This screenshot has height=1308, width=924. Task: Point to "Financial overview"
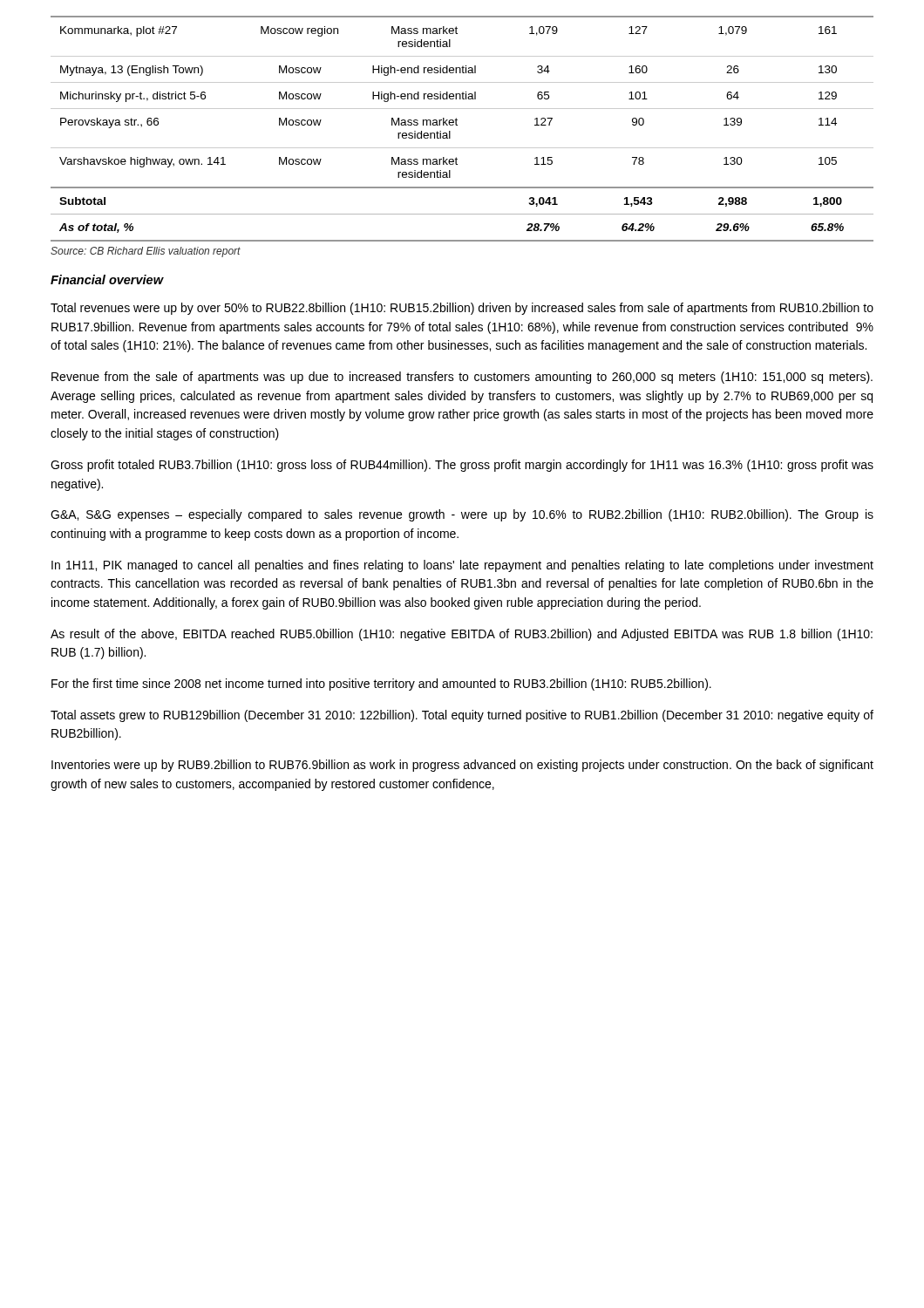coord(107,279)
